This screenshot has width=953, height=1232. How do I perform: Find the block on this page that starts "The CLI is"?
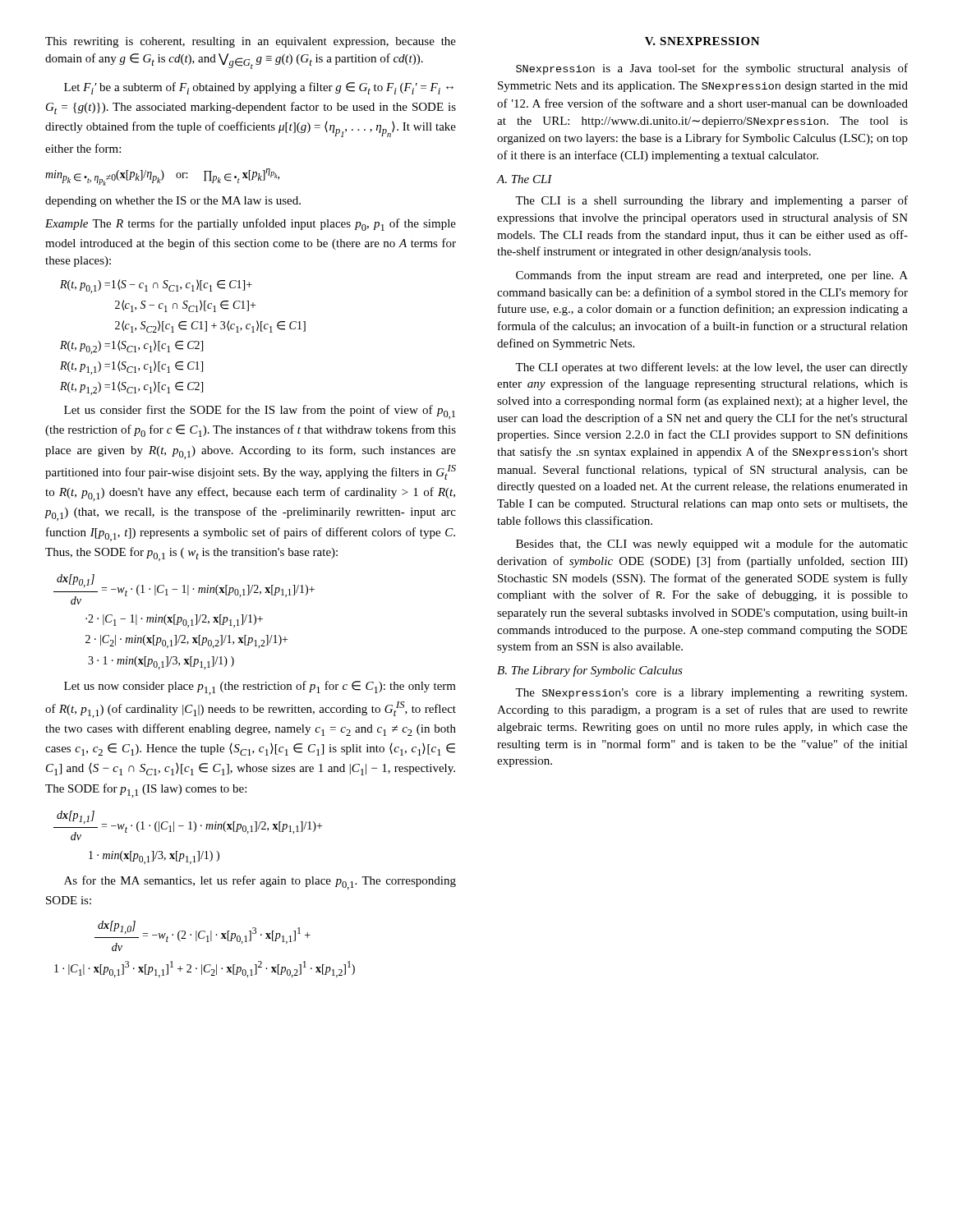click(x=702, y=424)
